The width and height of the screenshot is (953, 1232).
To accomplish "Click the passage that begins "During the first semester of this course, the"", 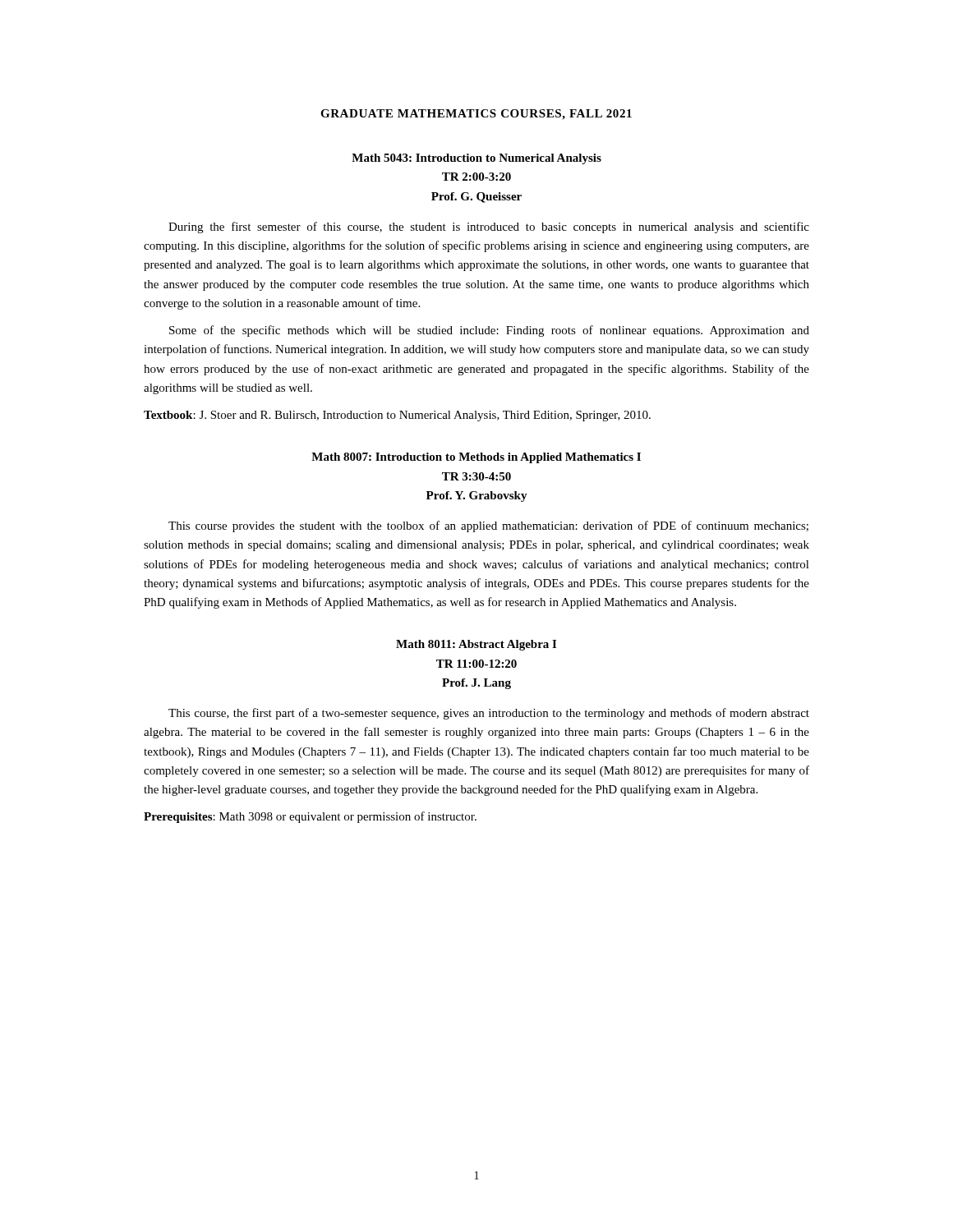I will coord(489,228).
